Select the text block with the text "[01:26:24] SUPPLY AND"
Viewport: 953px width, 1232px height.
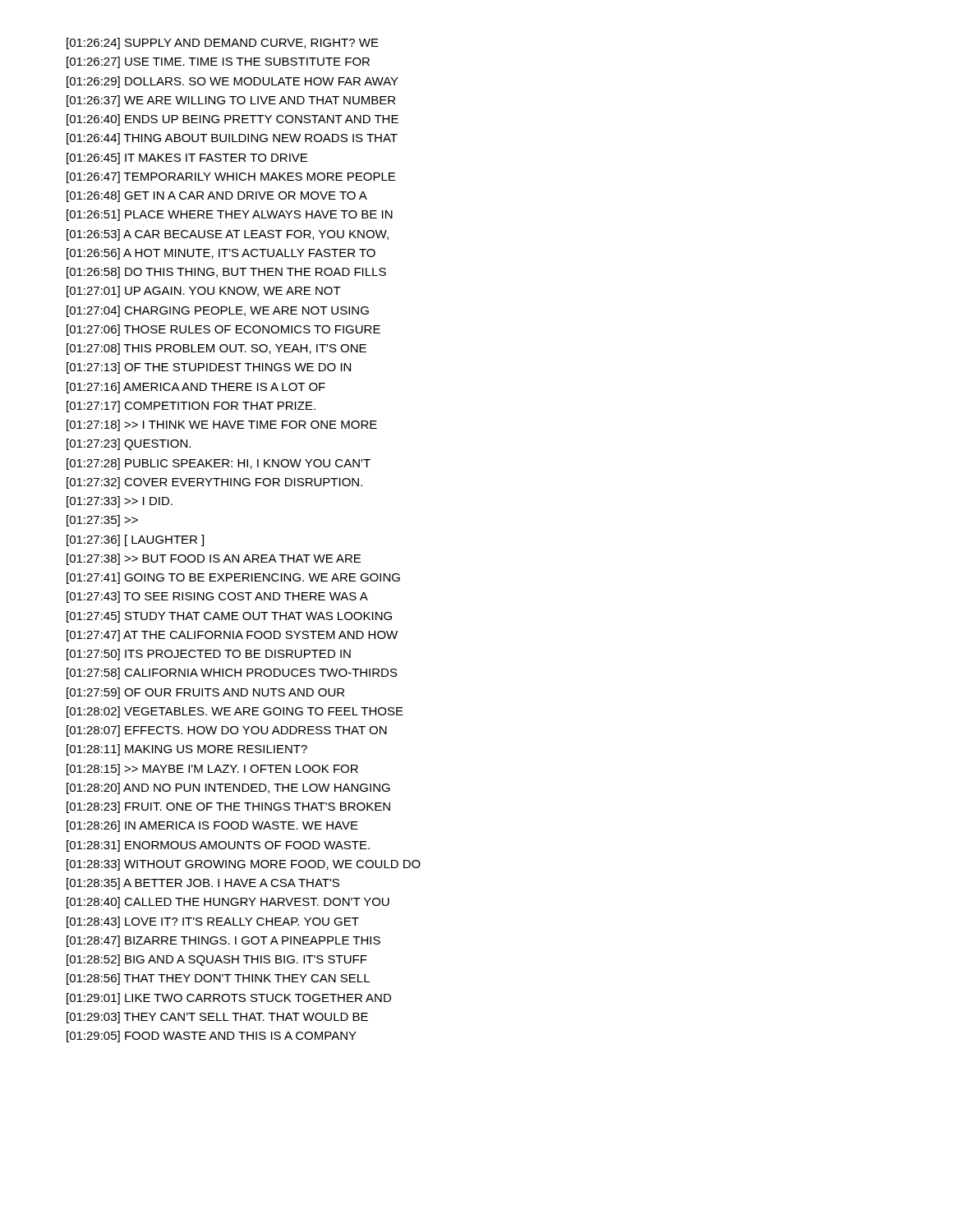[x=223, y=44]
